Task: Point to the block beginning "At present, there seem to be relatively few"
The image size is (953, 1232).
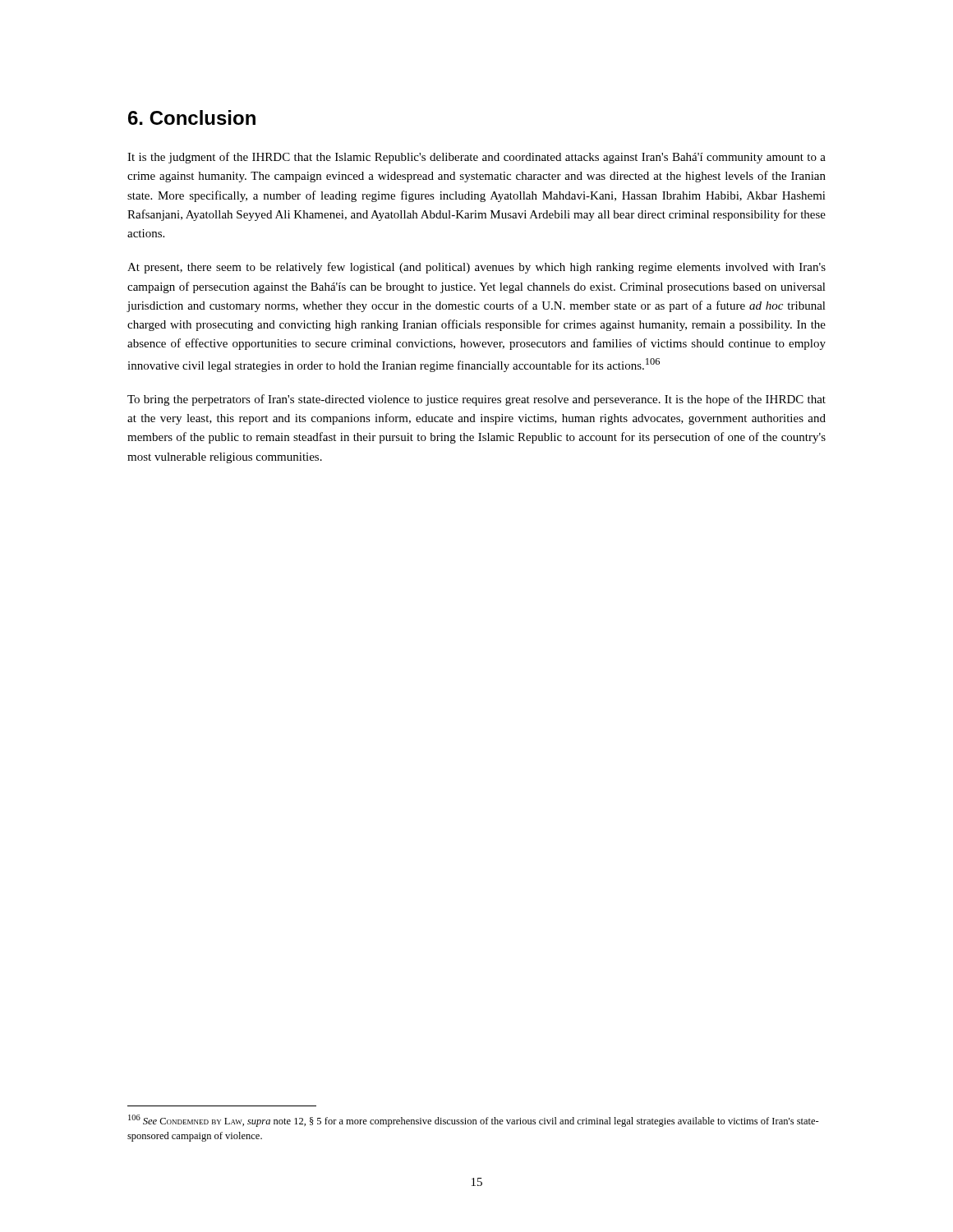Action: (x=476, y=317)
